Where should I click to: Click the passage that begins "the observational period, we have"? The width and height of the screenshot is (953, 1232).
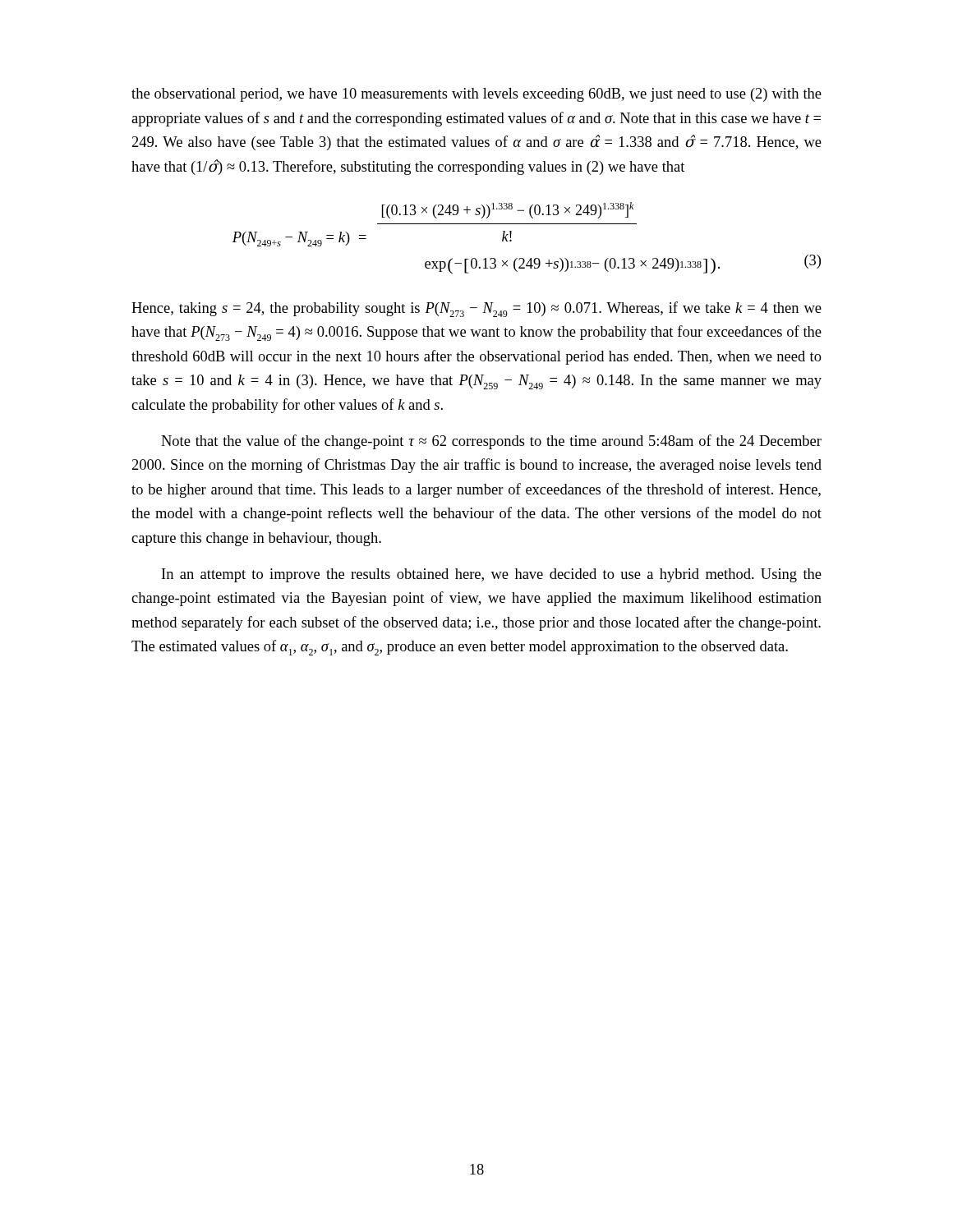[x=476, y=130]
